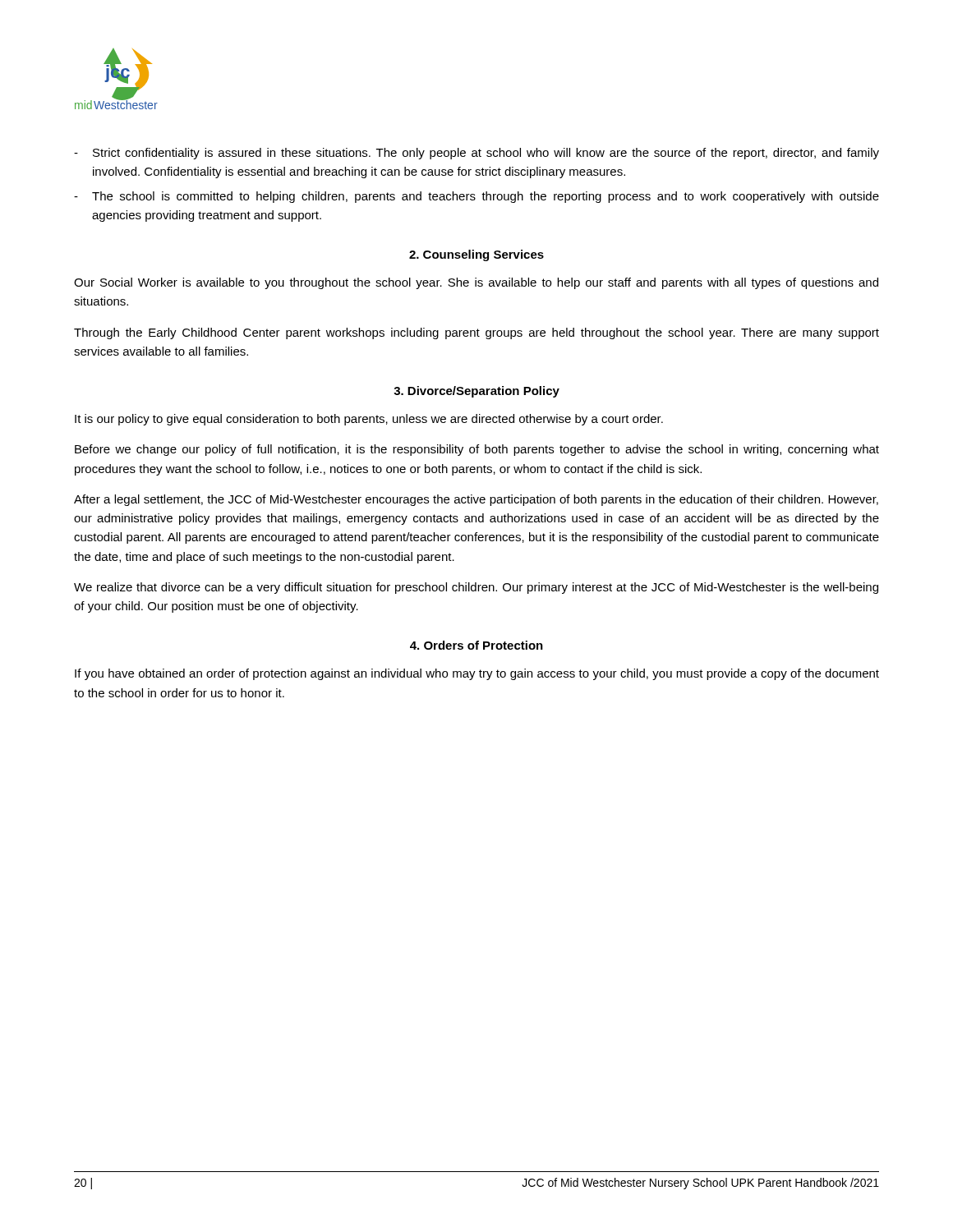
Task: Find the region starting "3. Divorce/Separation Policy"
Action: pos(476,391)
